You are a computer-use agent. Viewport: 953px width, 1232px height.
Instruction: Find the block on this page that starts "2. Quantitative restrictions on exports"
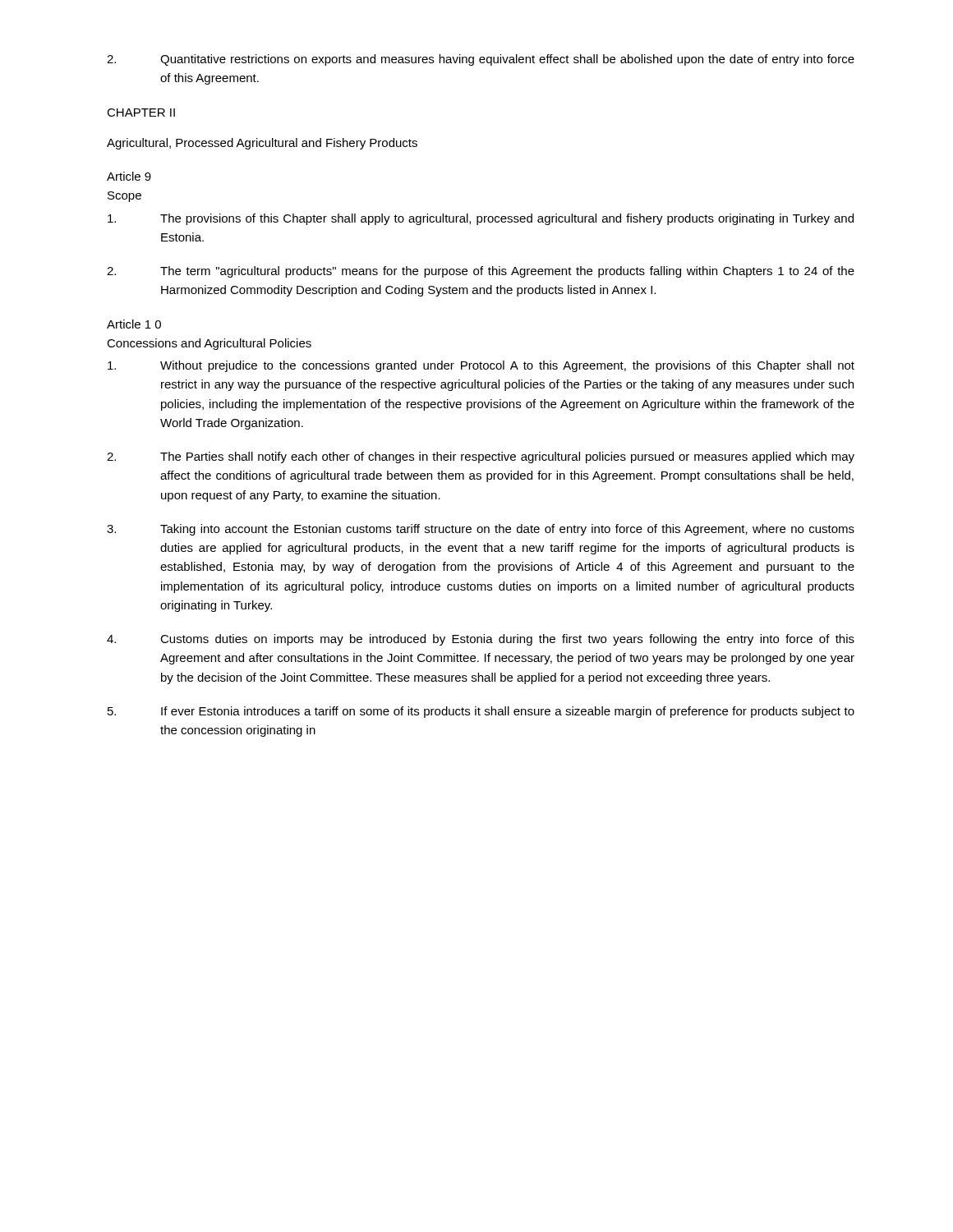[481, 68]
